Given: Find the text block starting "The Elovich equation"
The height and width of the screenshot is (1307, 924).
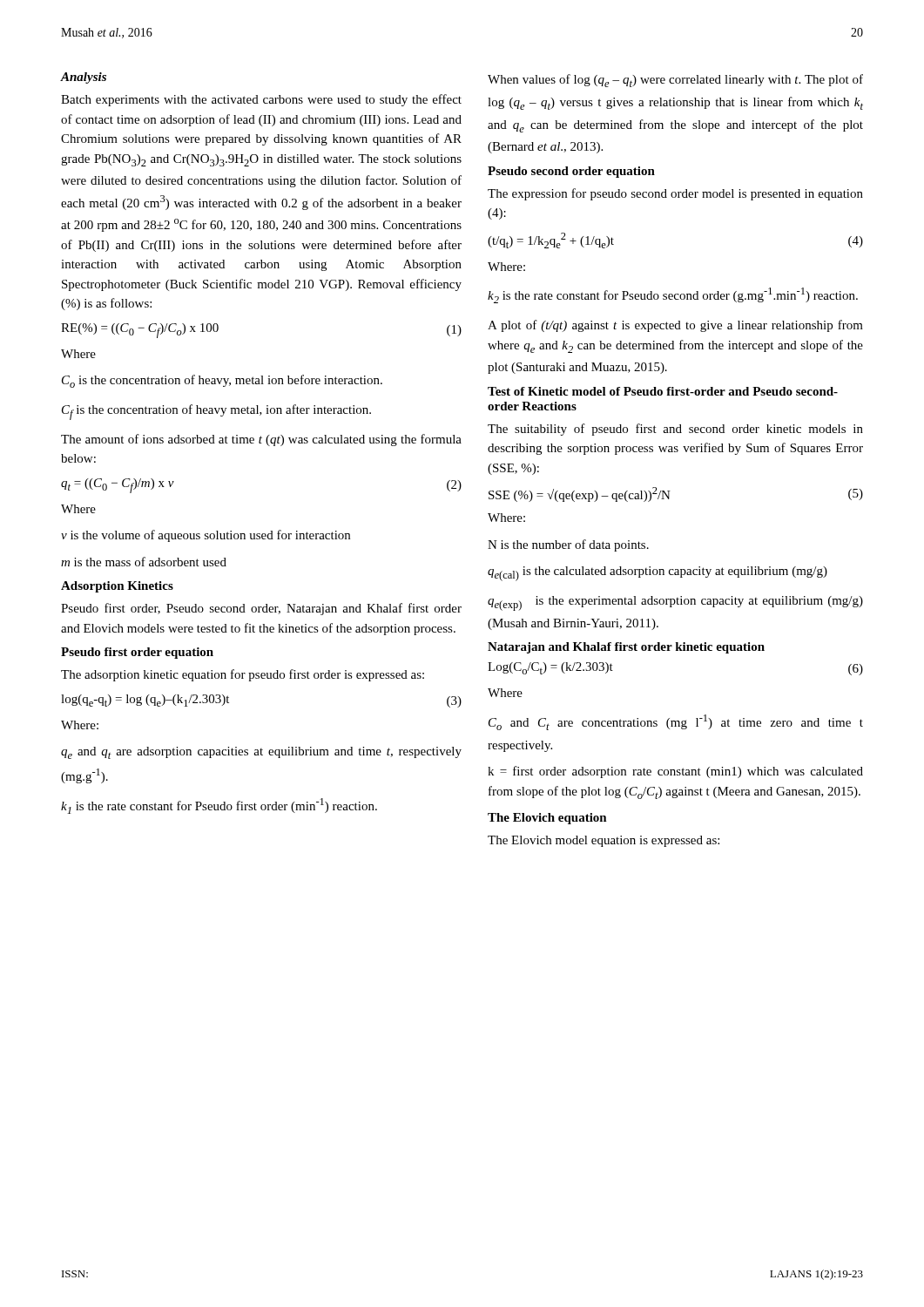Looking at the screenshot, I should point(547,819).
